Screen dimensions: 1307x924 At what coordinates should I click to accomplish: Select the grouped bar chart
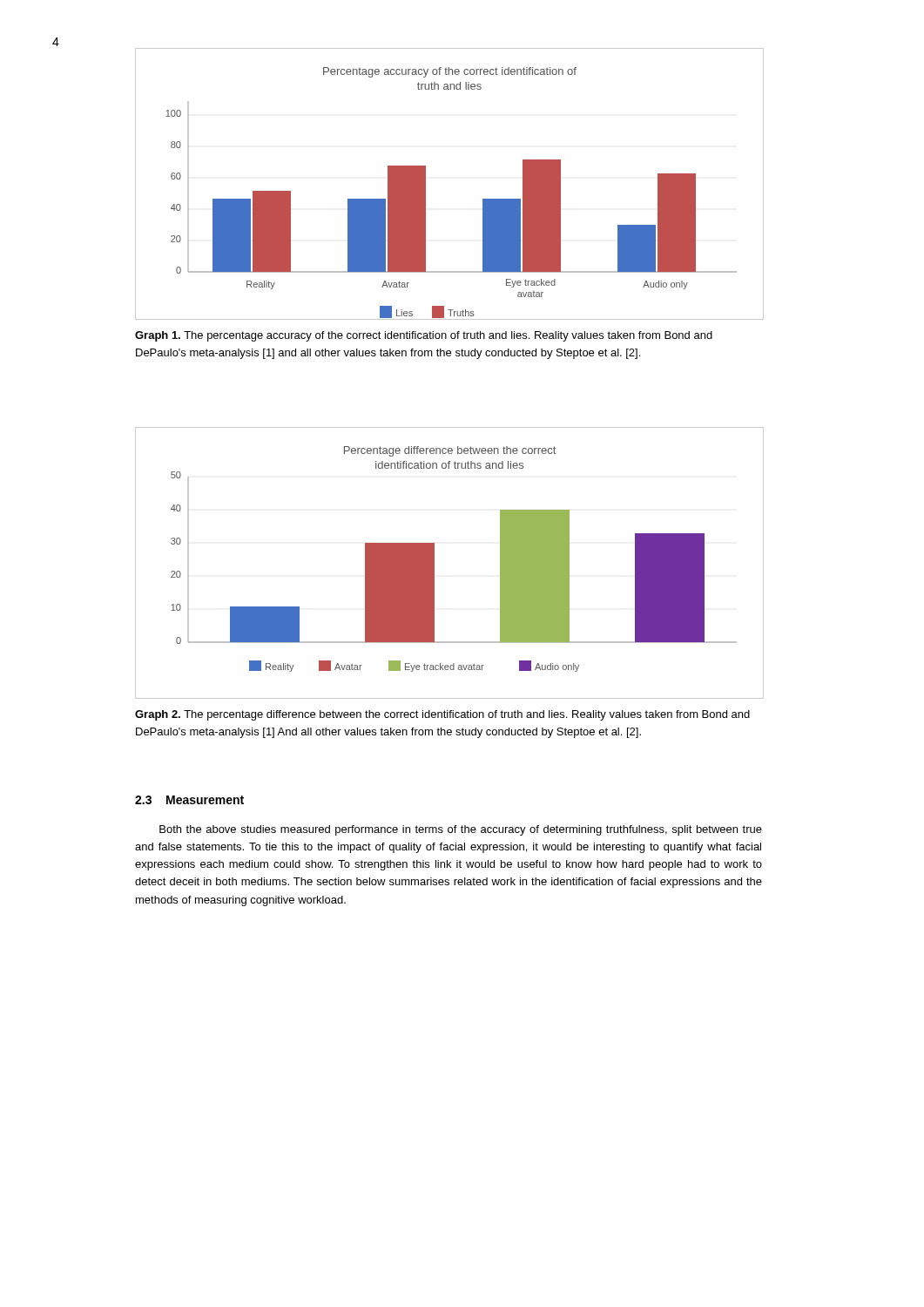449,184
